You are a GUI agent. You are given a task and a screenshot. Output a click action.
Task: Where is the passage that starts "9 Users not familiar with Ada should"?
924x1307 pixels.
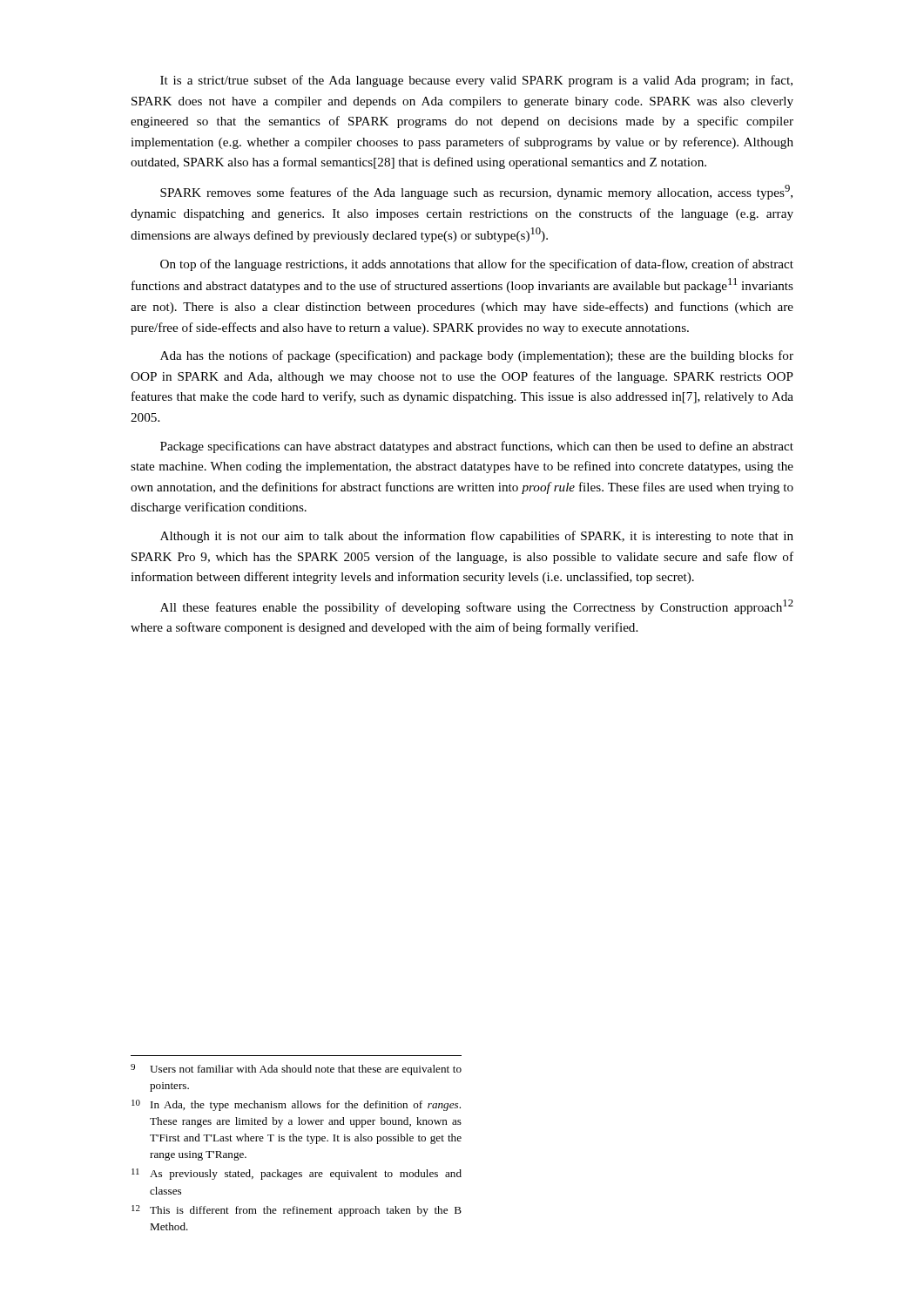coord(296,1077)
